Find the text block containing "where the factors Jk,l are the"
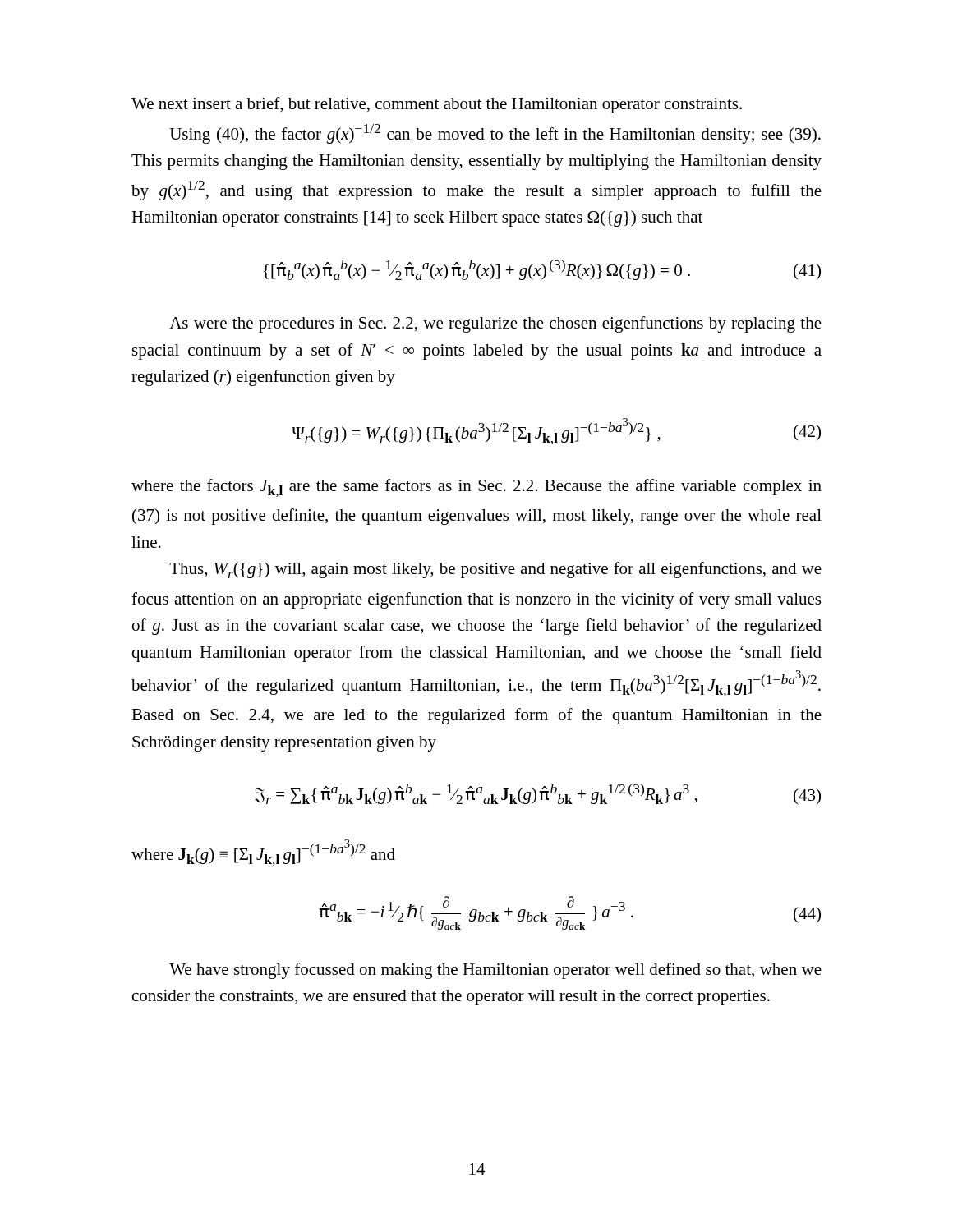Image resolution: width=953 pixels, height=1232 pixels. tap(476, 514)
